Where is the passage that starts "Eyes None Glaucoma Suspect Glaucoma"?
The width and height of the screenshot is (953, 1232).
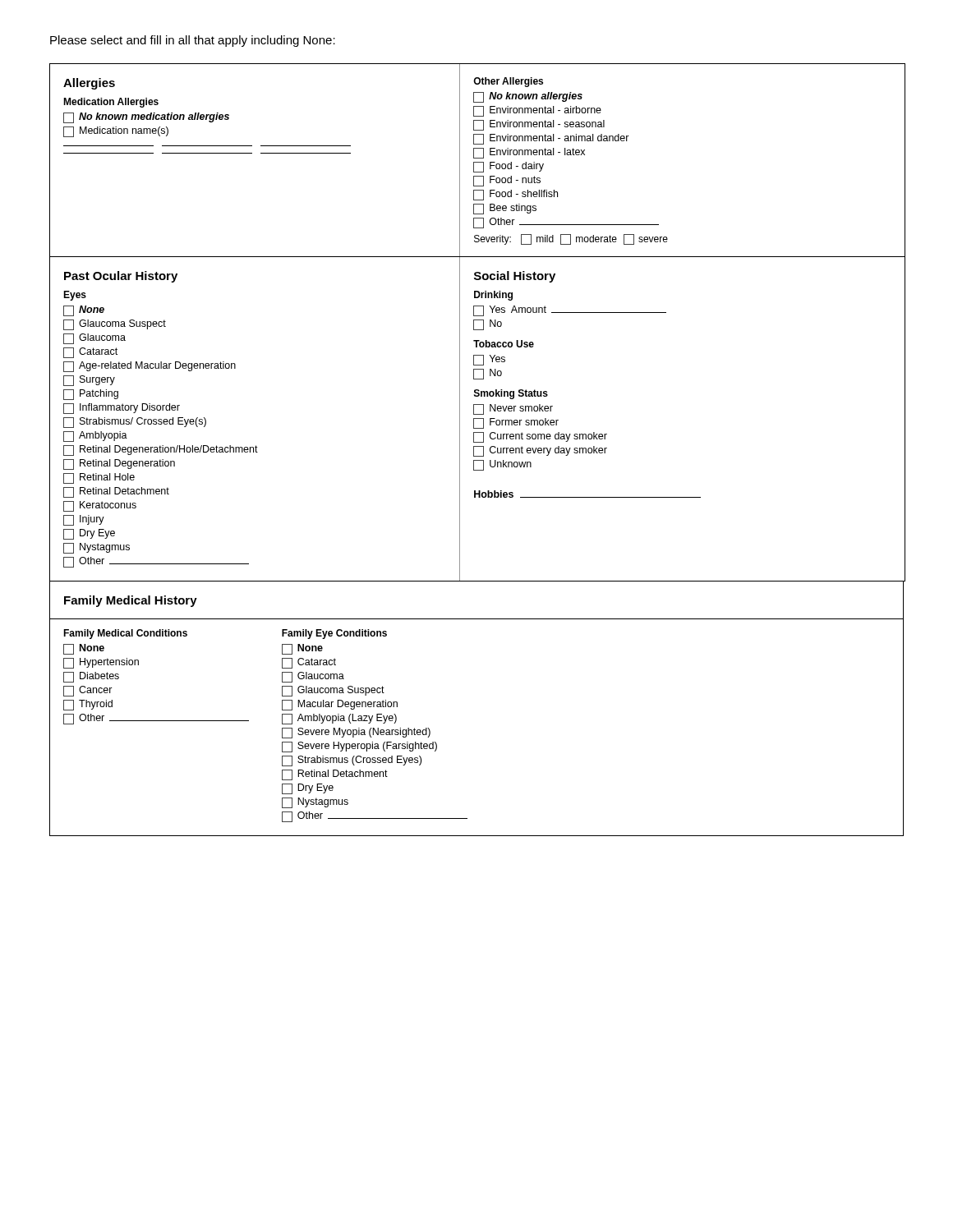tap(75, 296)
